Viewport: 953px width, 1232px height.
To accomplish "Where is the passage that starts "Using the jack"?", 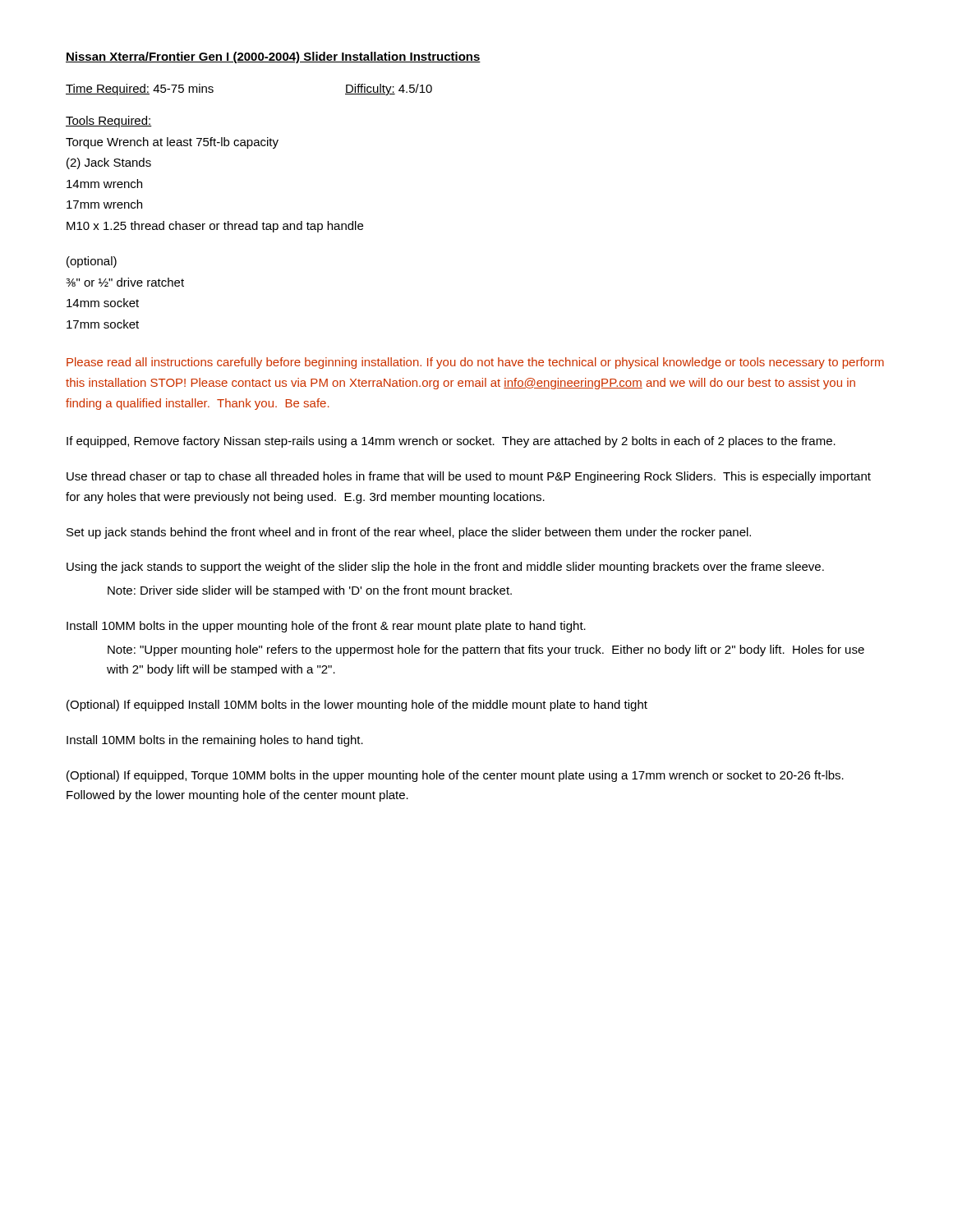I will (x=476, y=579).
